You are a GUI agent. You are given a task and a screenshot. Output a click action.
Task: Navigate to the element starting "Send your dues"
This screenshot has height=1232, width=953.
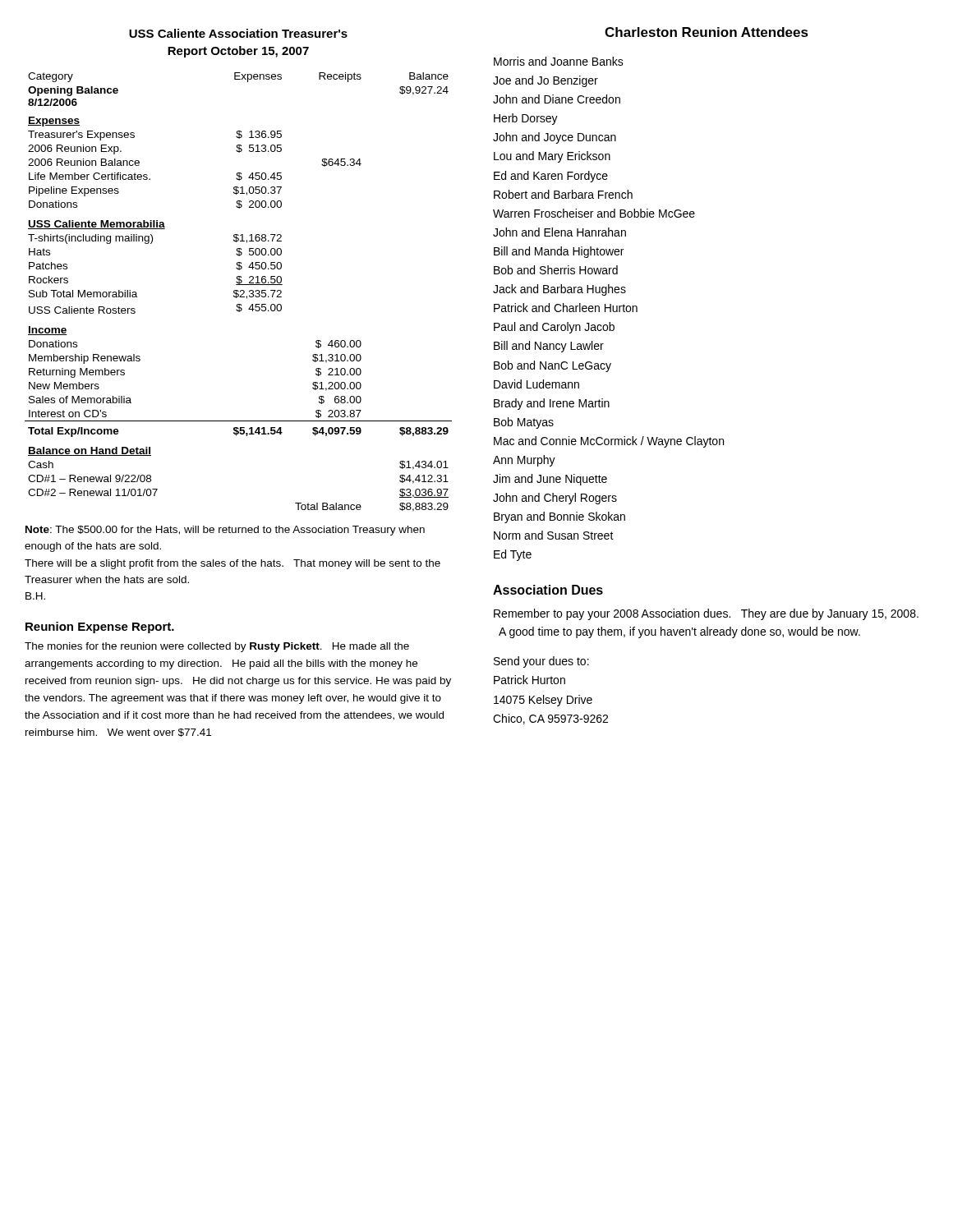(x=551, y=690)
